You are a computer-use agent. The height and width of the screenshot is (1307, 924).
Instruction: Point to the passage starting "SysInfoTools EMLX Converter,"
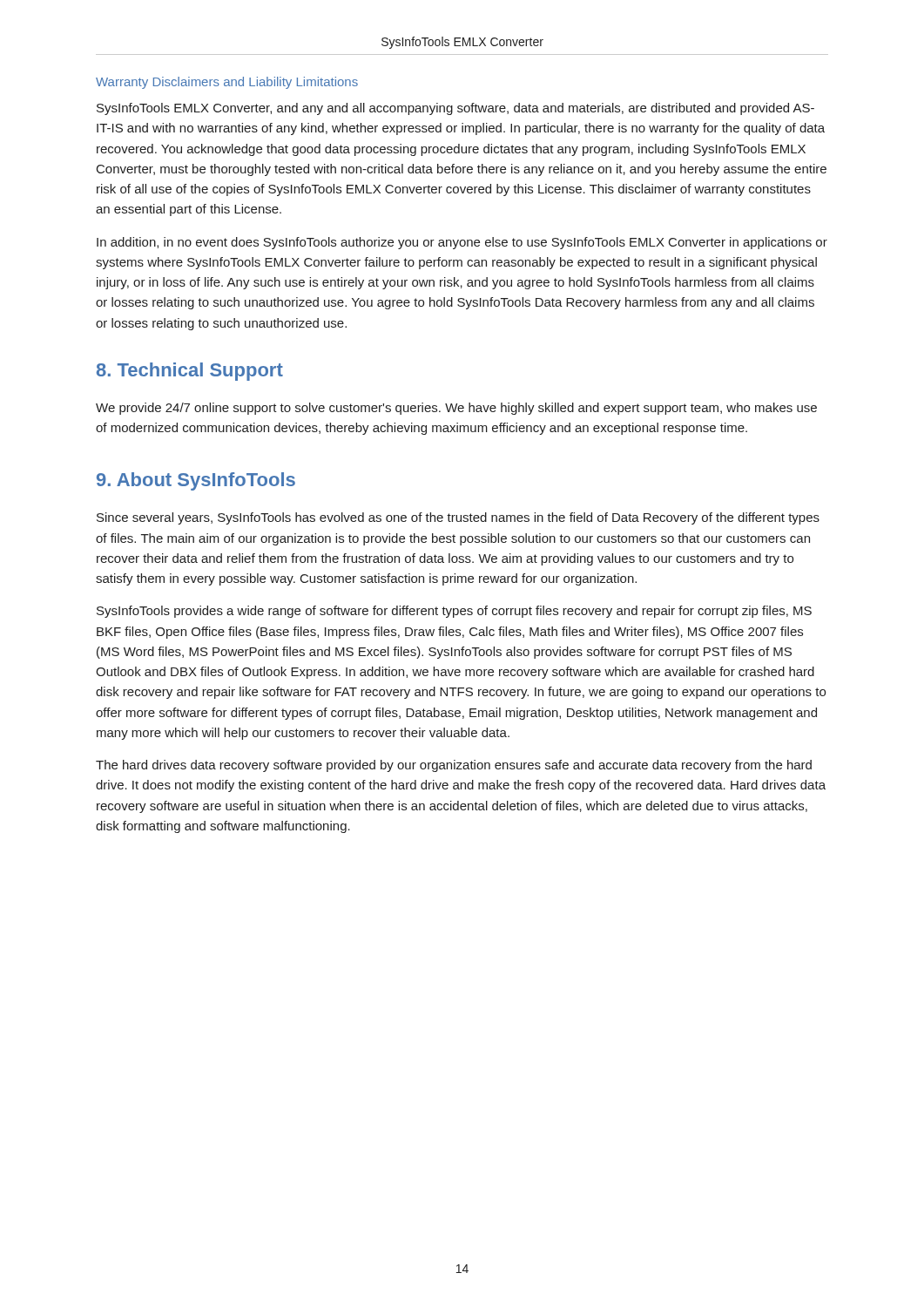tap(461, 158)
